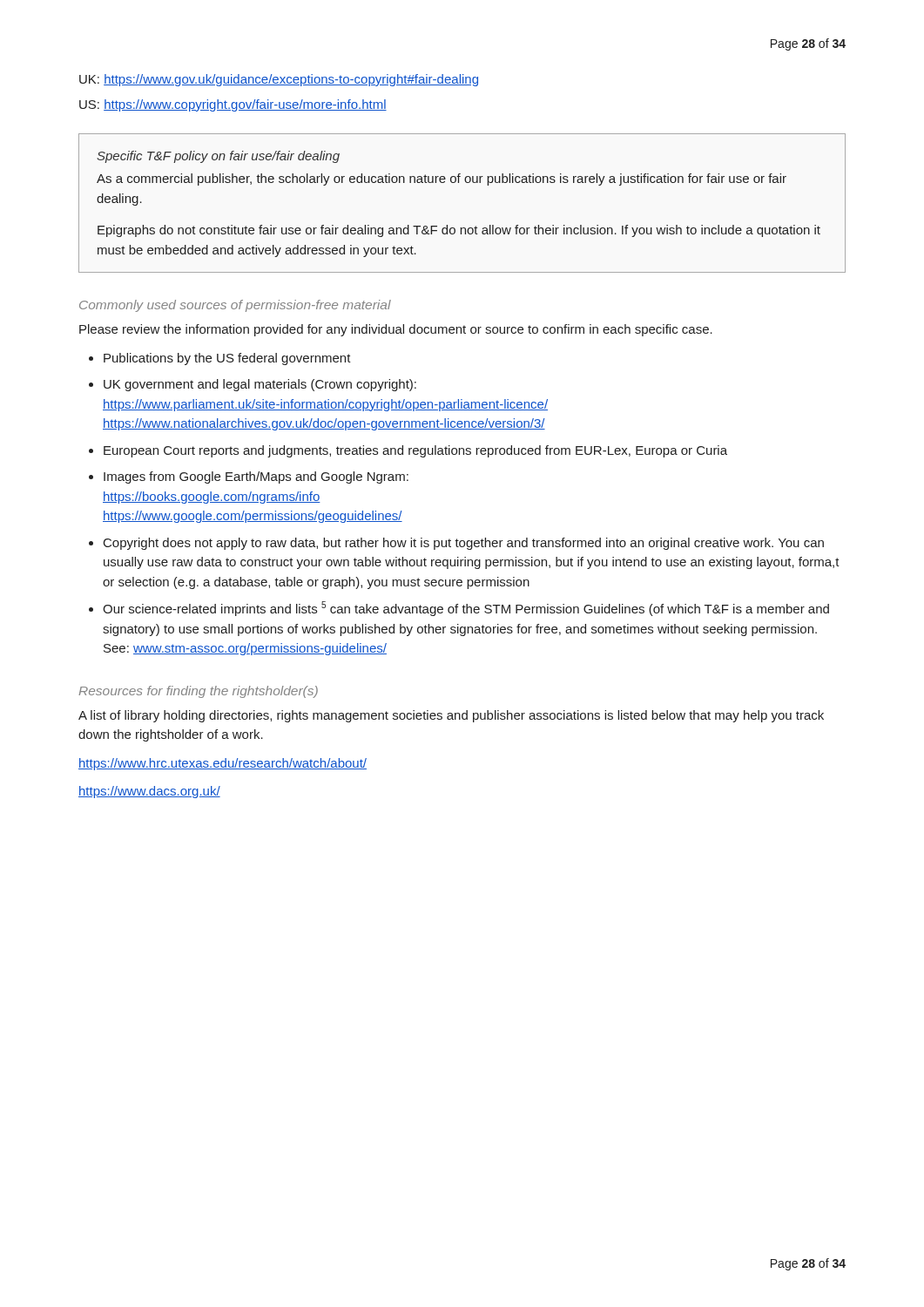Navigate to the passage starting "Publications by the"

(x=227, y=357)
